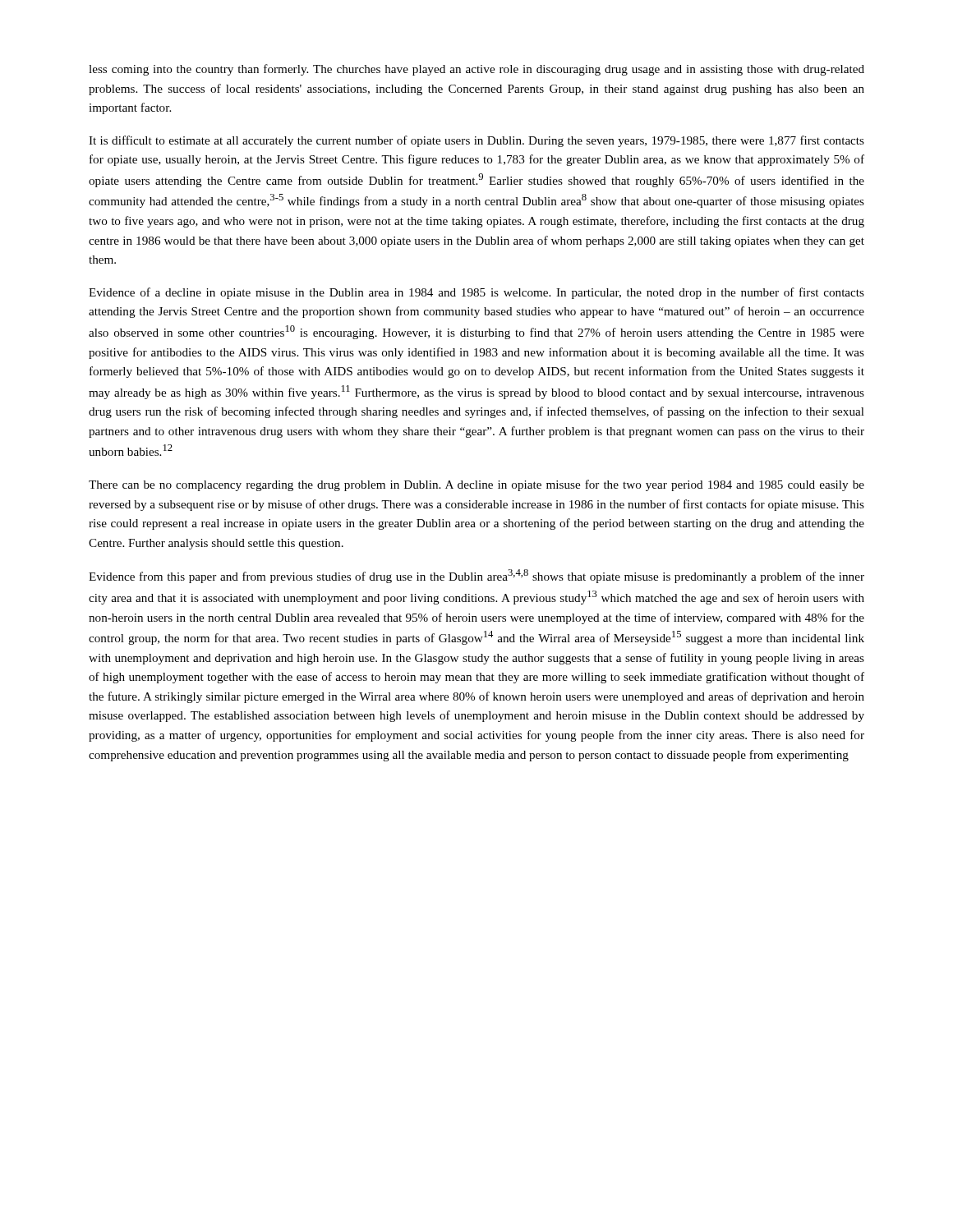Locate the text block starting "There can be no complacency regarding the drug"
Image resolution: width=953 pixels, height=1232 pixels.
[x=476, y=513]
